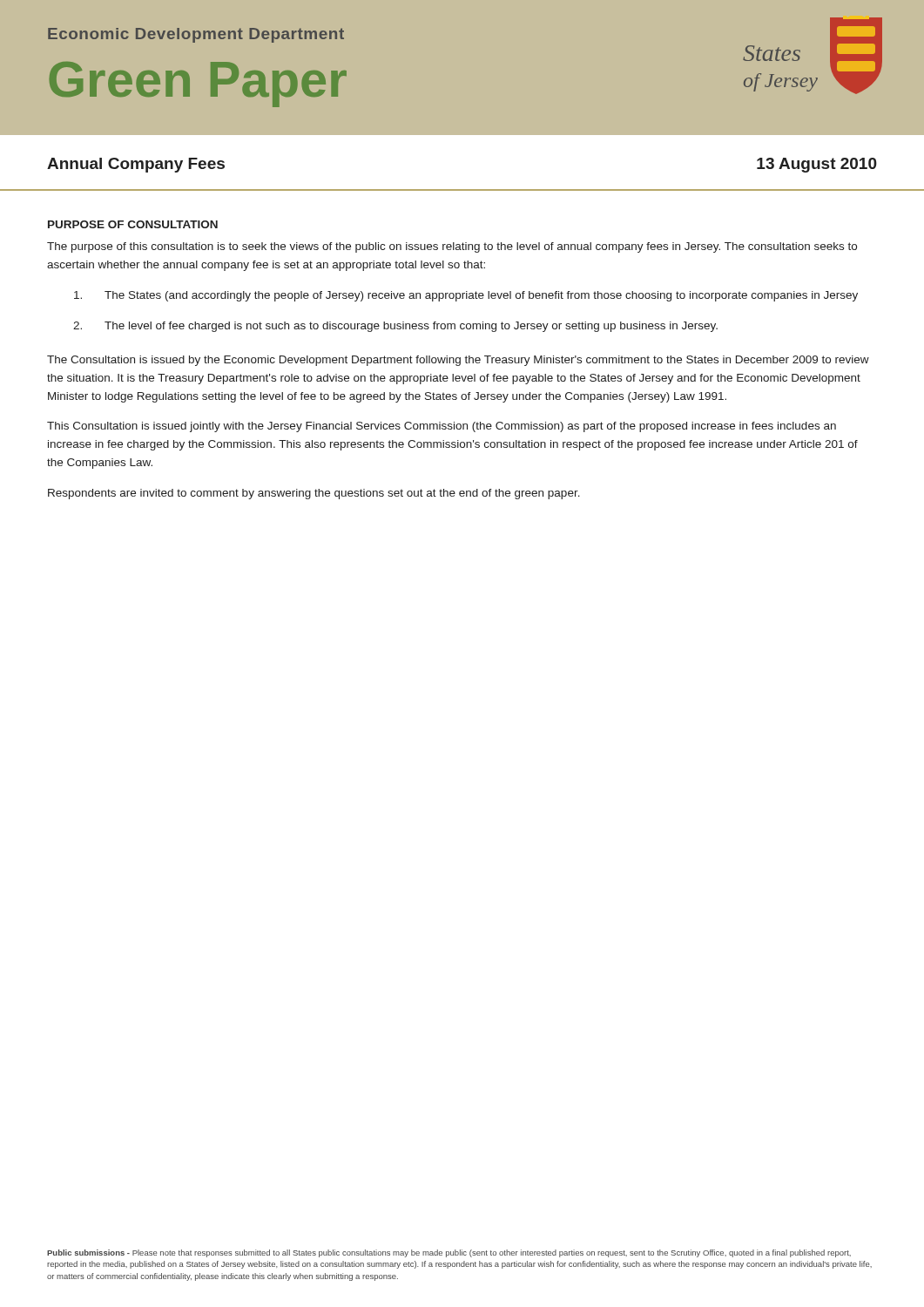Click on the text block that says "The Consultation is issued"

coord(458,377)
